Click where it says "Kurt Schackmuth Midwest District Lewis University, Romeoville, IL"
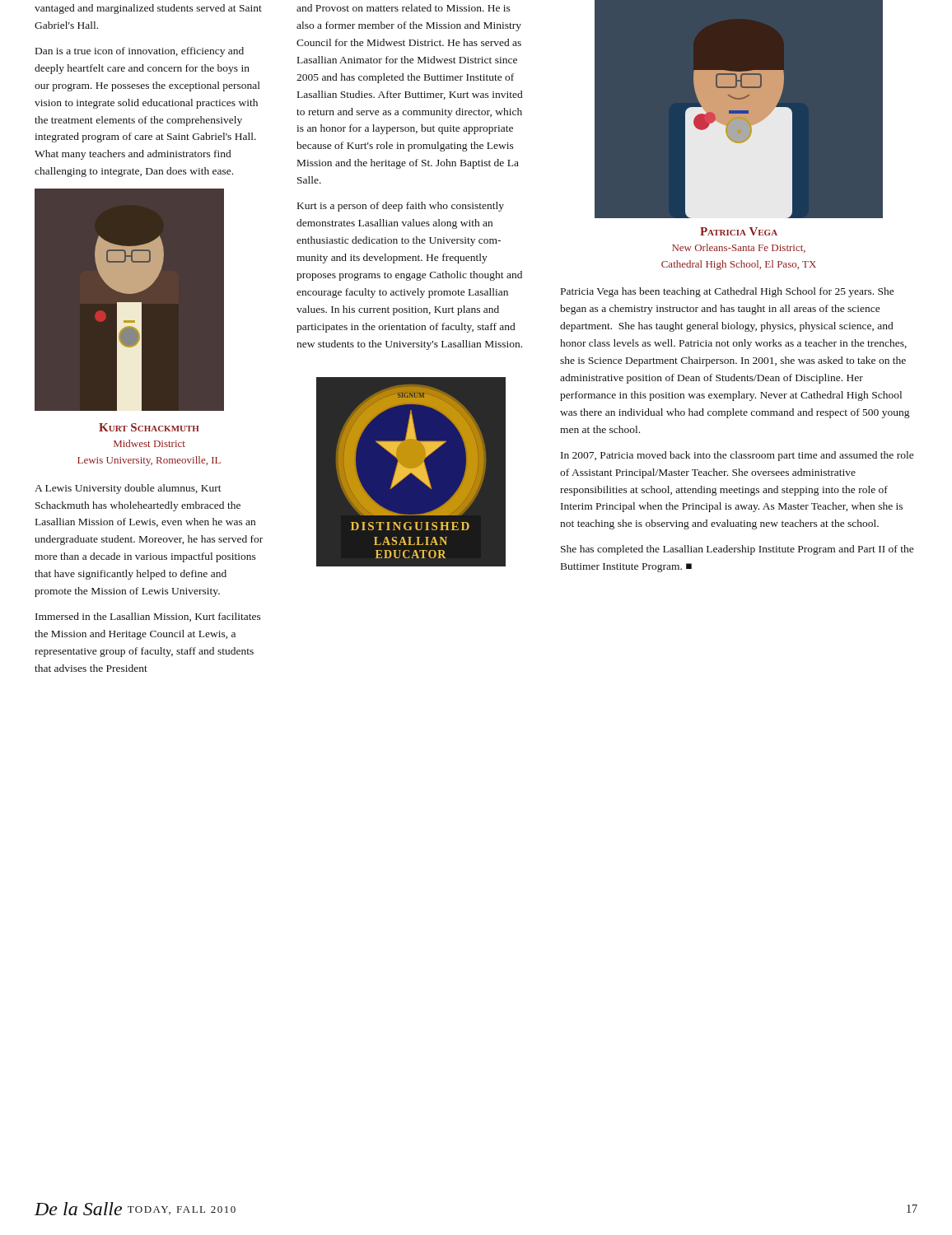 point(149,445)
